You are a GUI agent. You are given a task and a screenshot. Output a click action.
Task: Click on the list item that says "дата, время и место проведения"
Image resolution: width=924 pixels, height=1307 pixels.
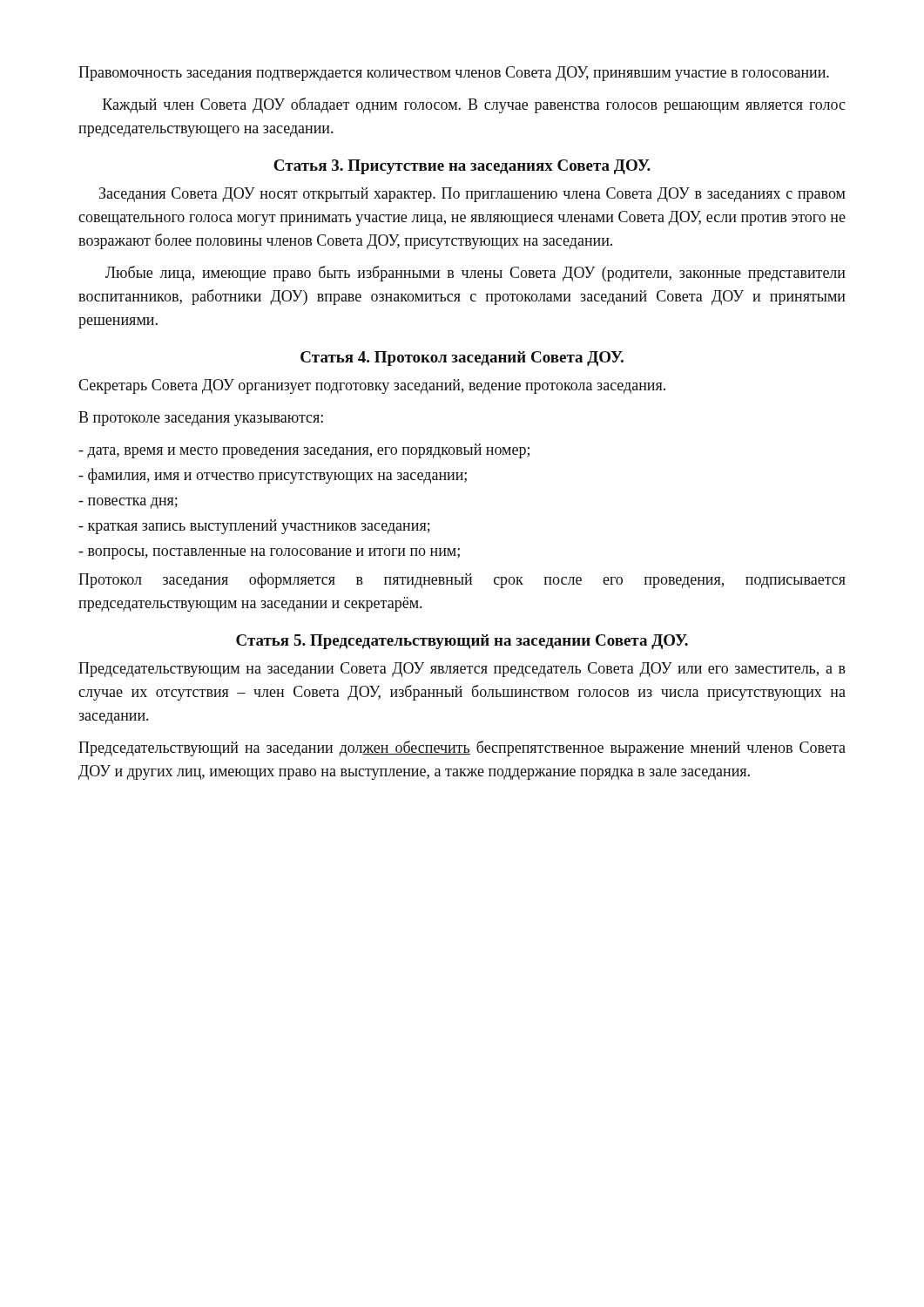pos(305,450)
